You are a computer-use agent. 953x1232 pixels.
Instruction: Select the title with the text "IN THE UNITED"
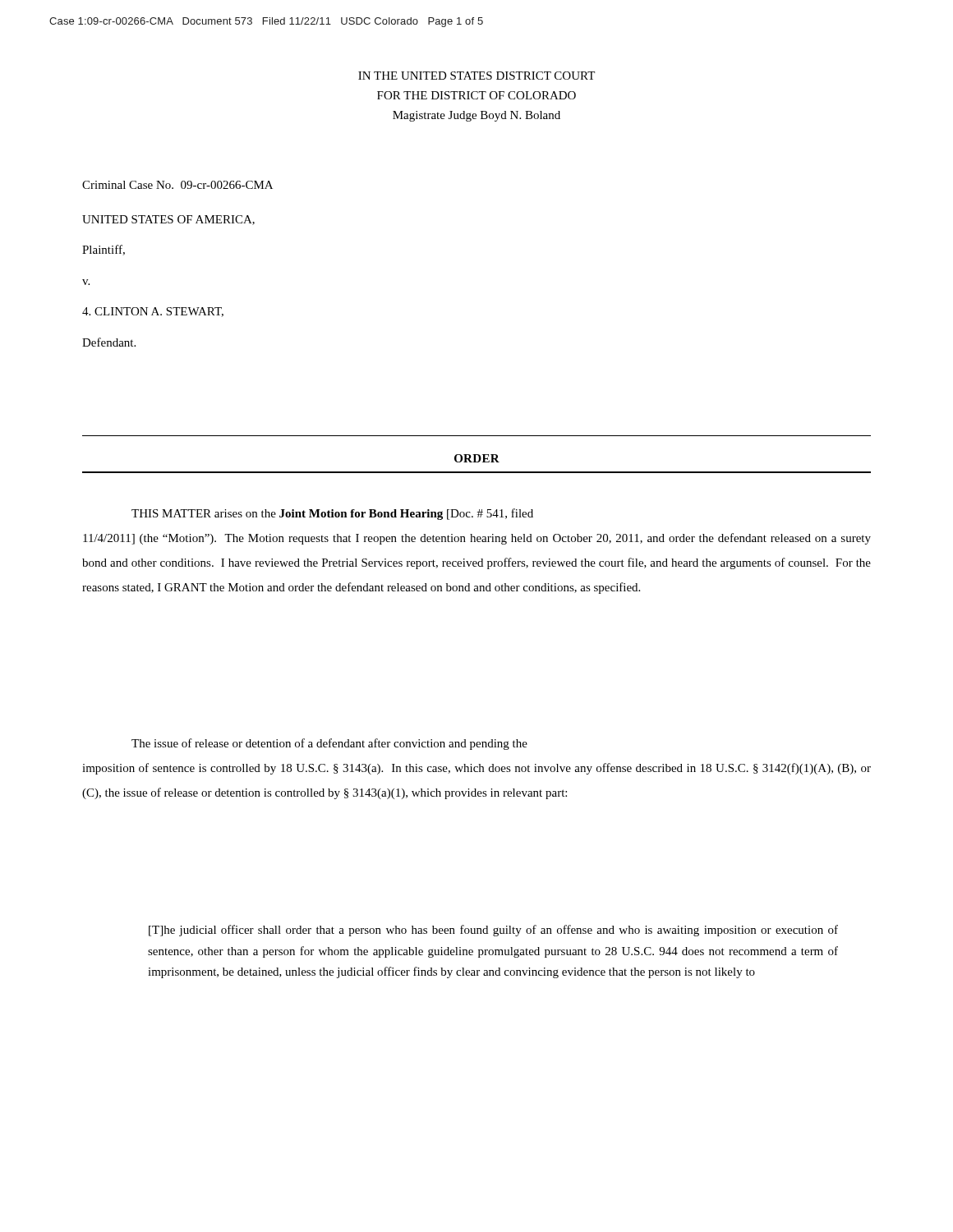click(x=476, y=95)
